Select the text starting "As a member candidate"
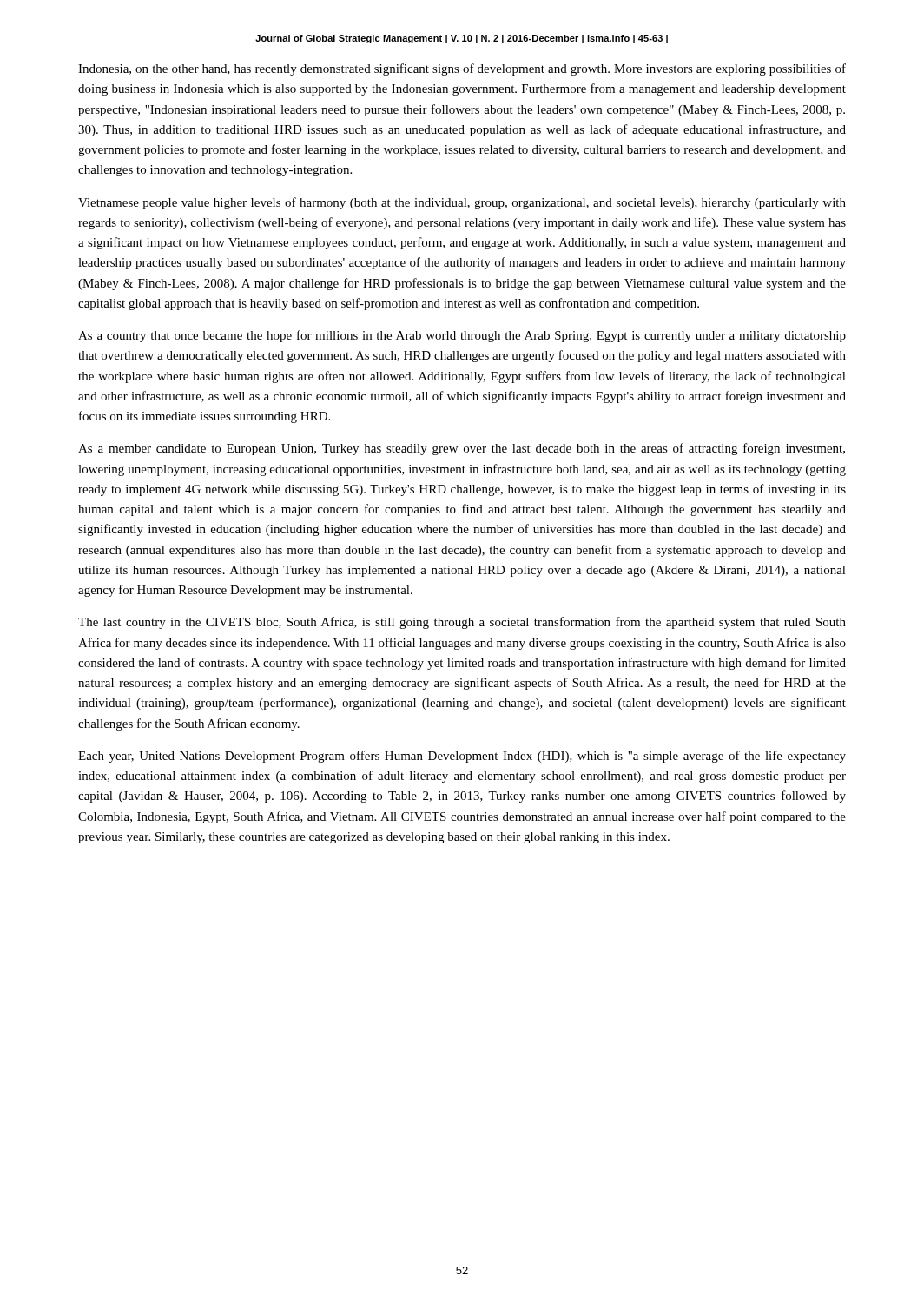 click(462, 519)
